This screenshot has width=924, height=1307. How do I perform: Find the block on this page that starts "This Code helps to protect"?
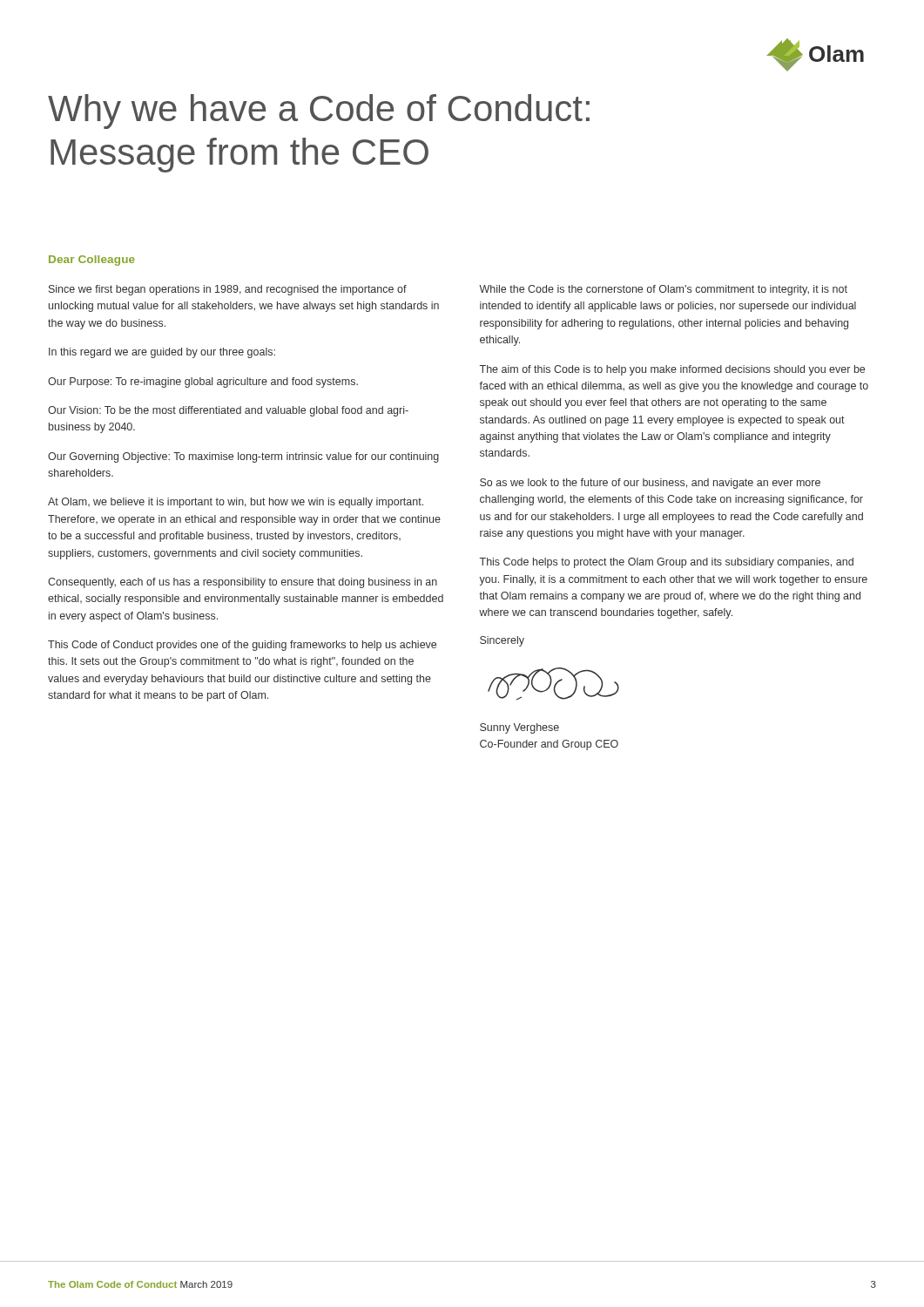coord(674,588)
